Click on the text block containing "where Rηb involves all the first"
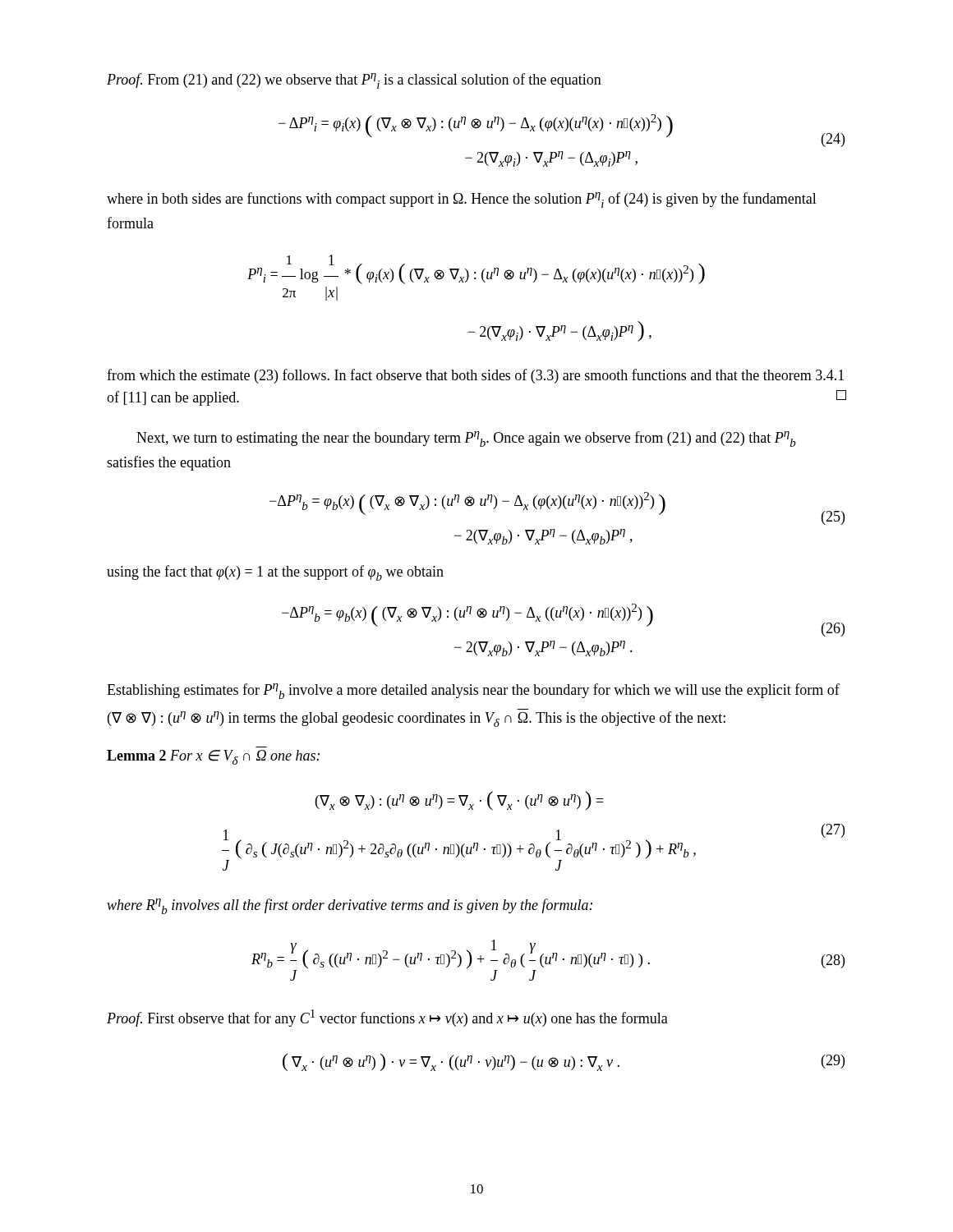 [350, 905]
